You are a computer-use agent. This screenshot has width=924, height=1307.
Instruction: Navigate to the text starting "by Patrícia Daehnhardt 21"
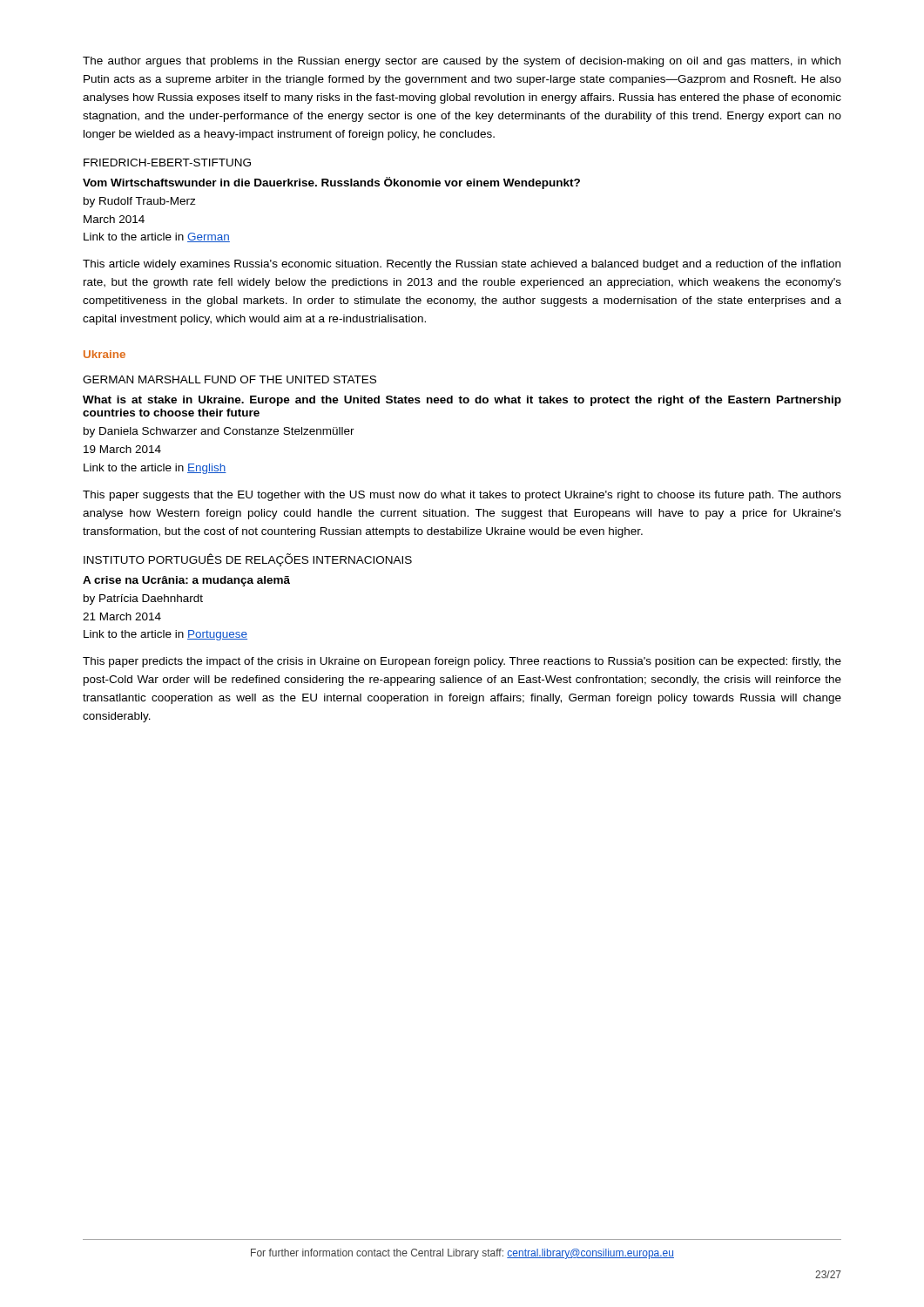click(x=165, y=616)
